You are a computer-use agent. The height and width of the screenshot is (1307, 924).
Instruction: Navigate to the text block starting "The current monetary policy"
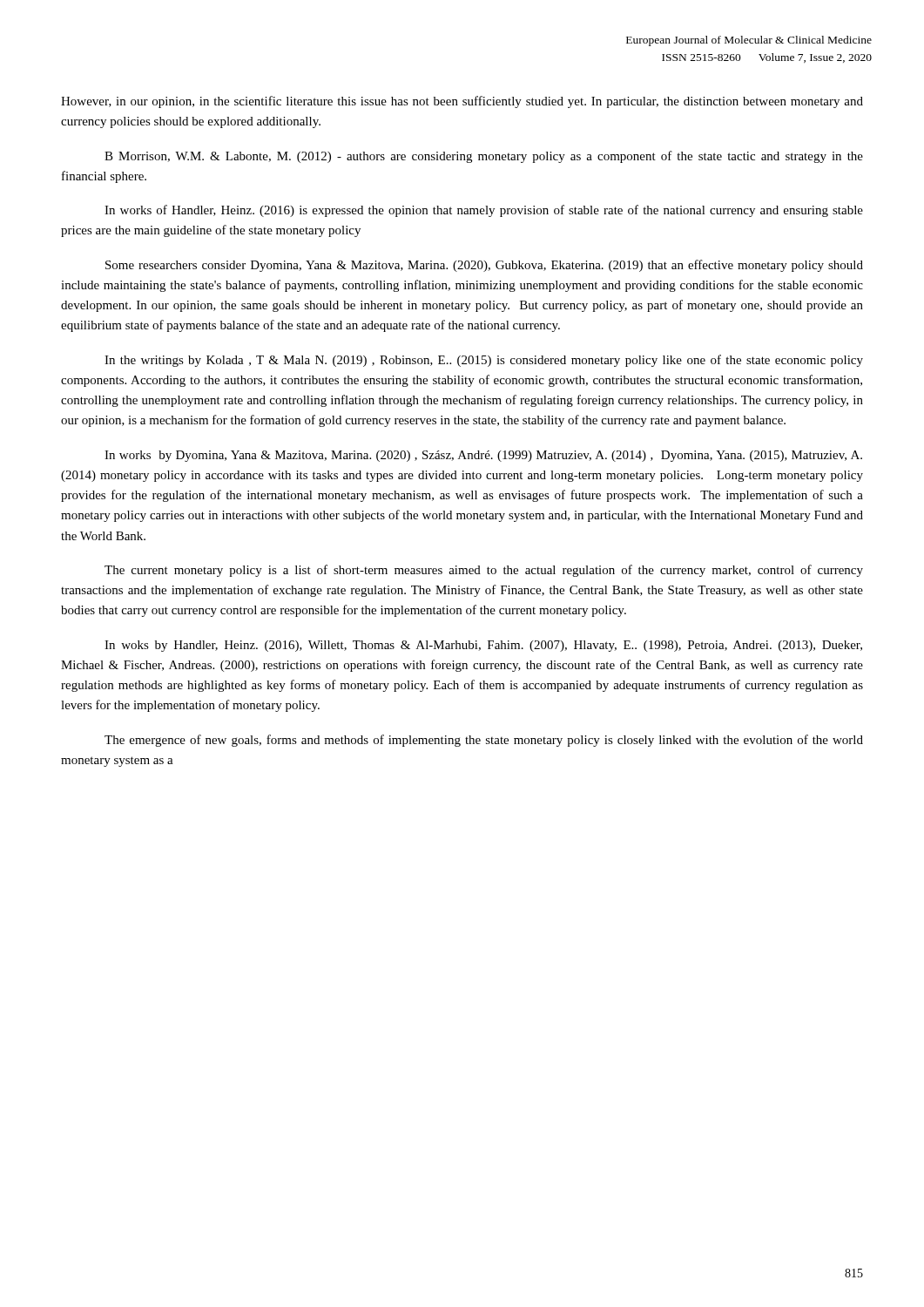(462, 590)
